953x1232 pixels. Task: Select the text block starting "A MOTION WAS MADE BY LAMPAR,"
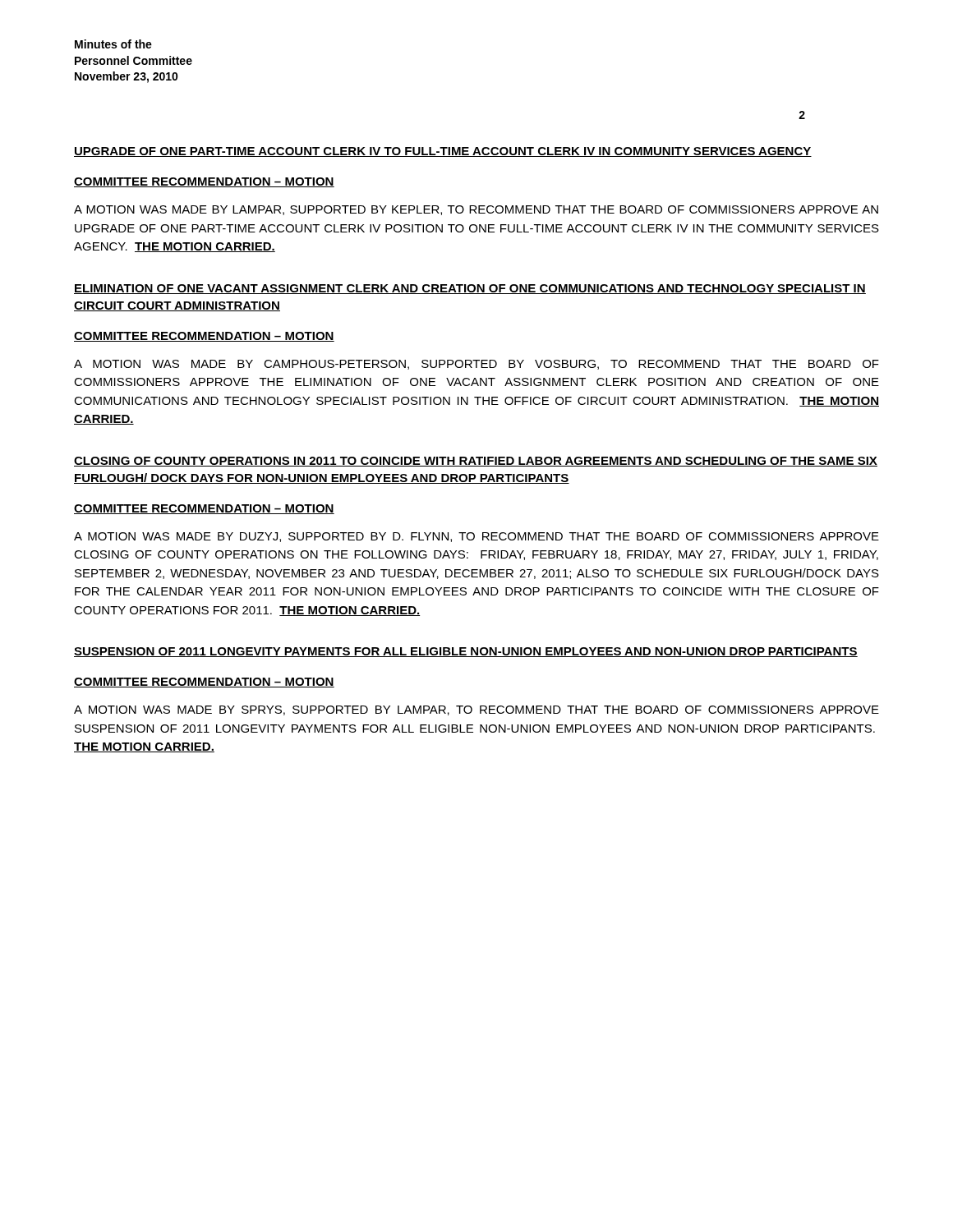coord(476,228)
